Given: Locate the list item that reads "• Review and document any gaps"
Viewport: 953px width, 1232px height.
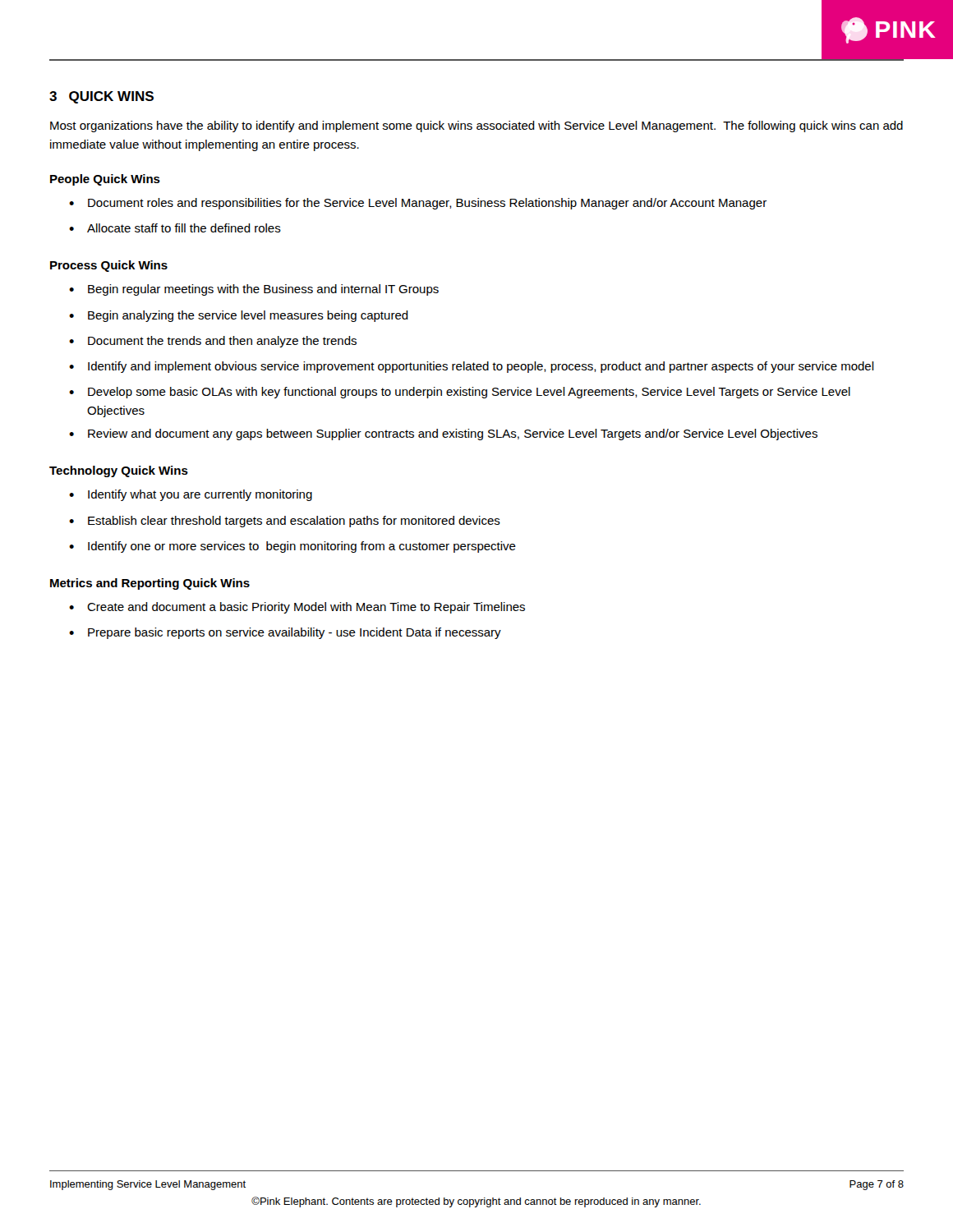Looking at the screenshot, I should click(x=486, y=435).
